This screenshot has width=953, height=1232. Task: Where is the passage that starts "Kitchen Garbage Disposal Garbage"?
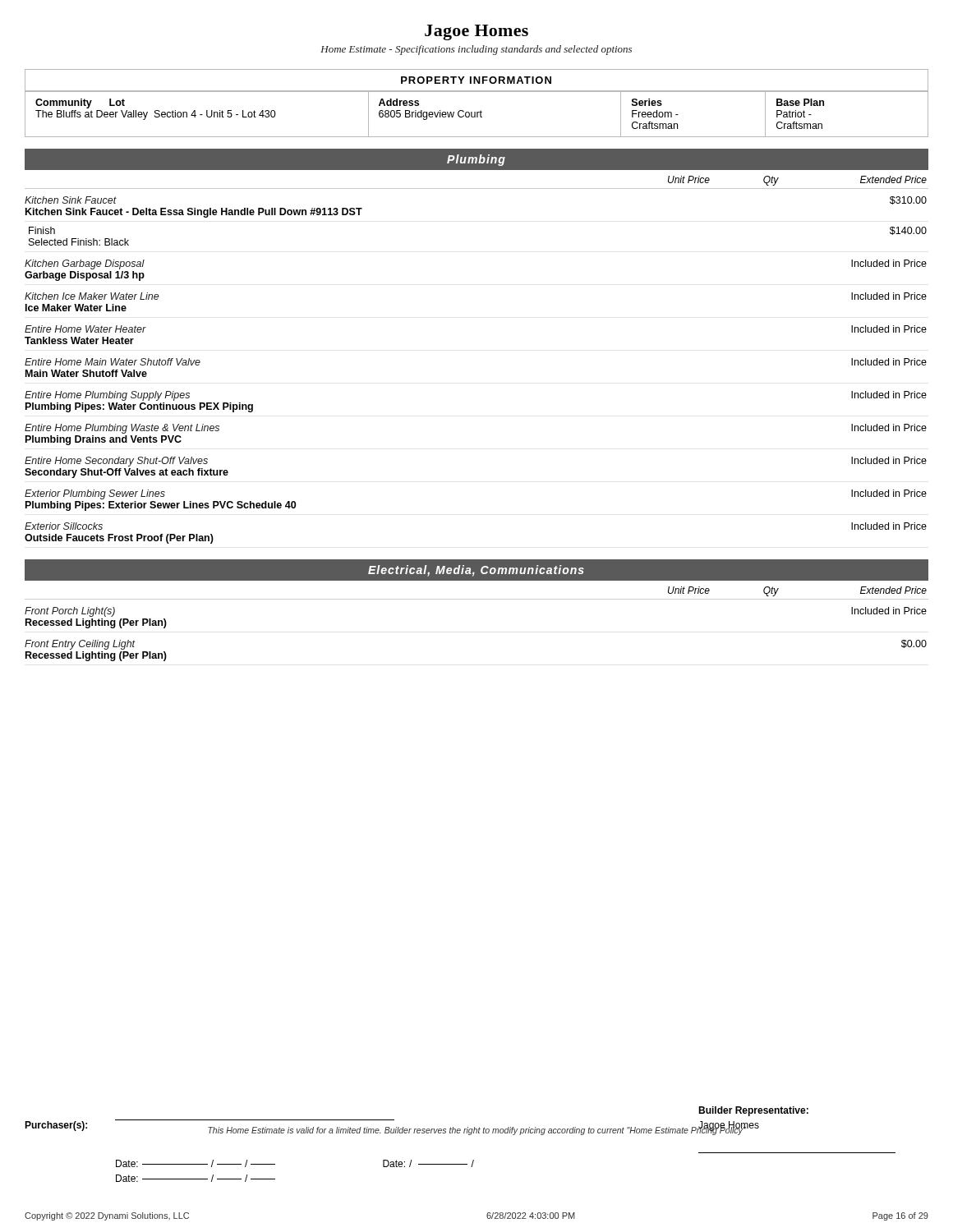83,264
